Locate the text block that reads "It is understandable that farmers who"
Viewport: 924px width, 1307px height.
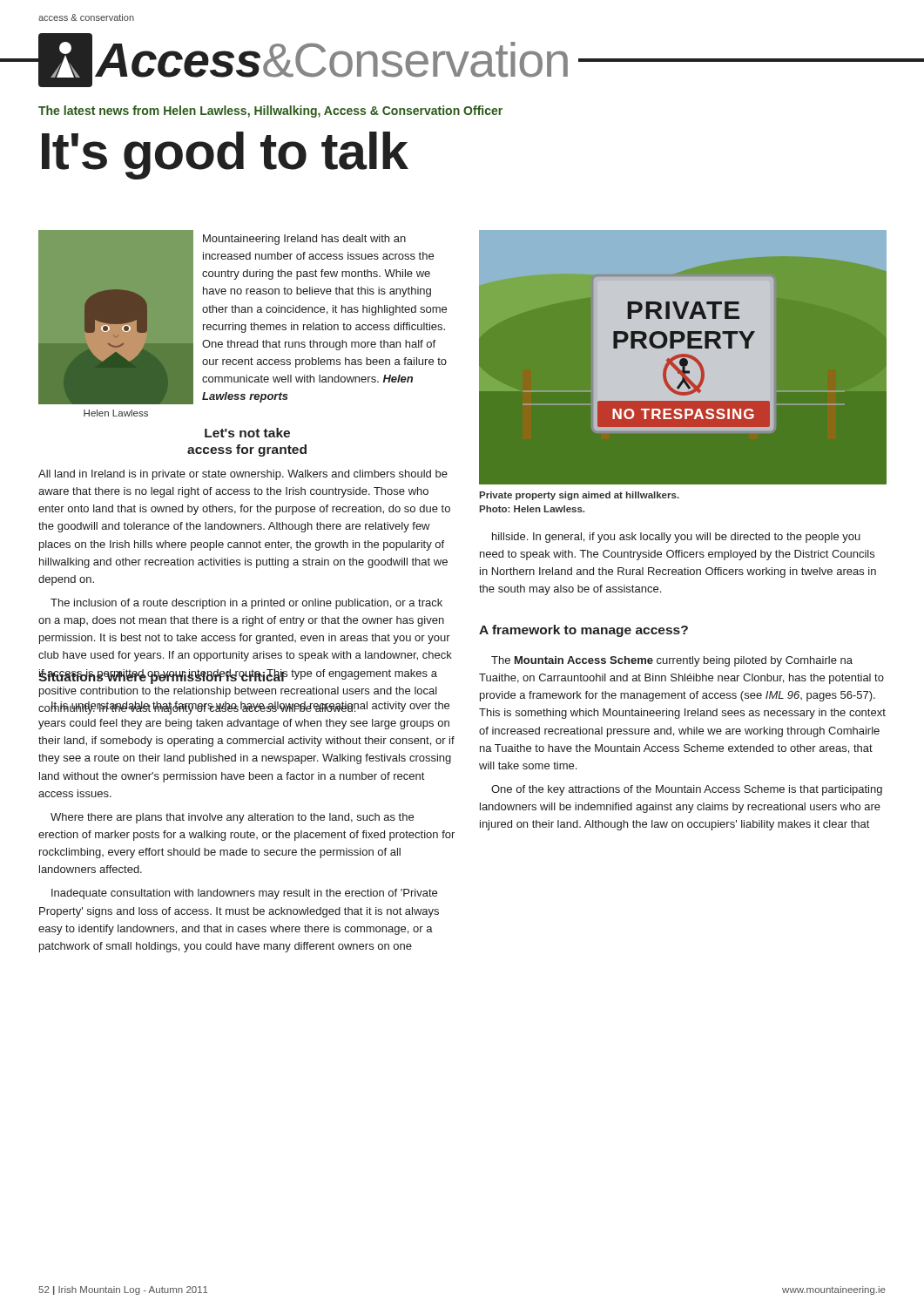point(247,826)
